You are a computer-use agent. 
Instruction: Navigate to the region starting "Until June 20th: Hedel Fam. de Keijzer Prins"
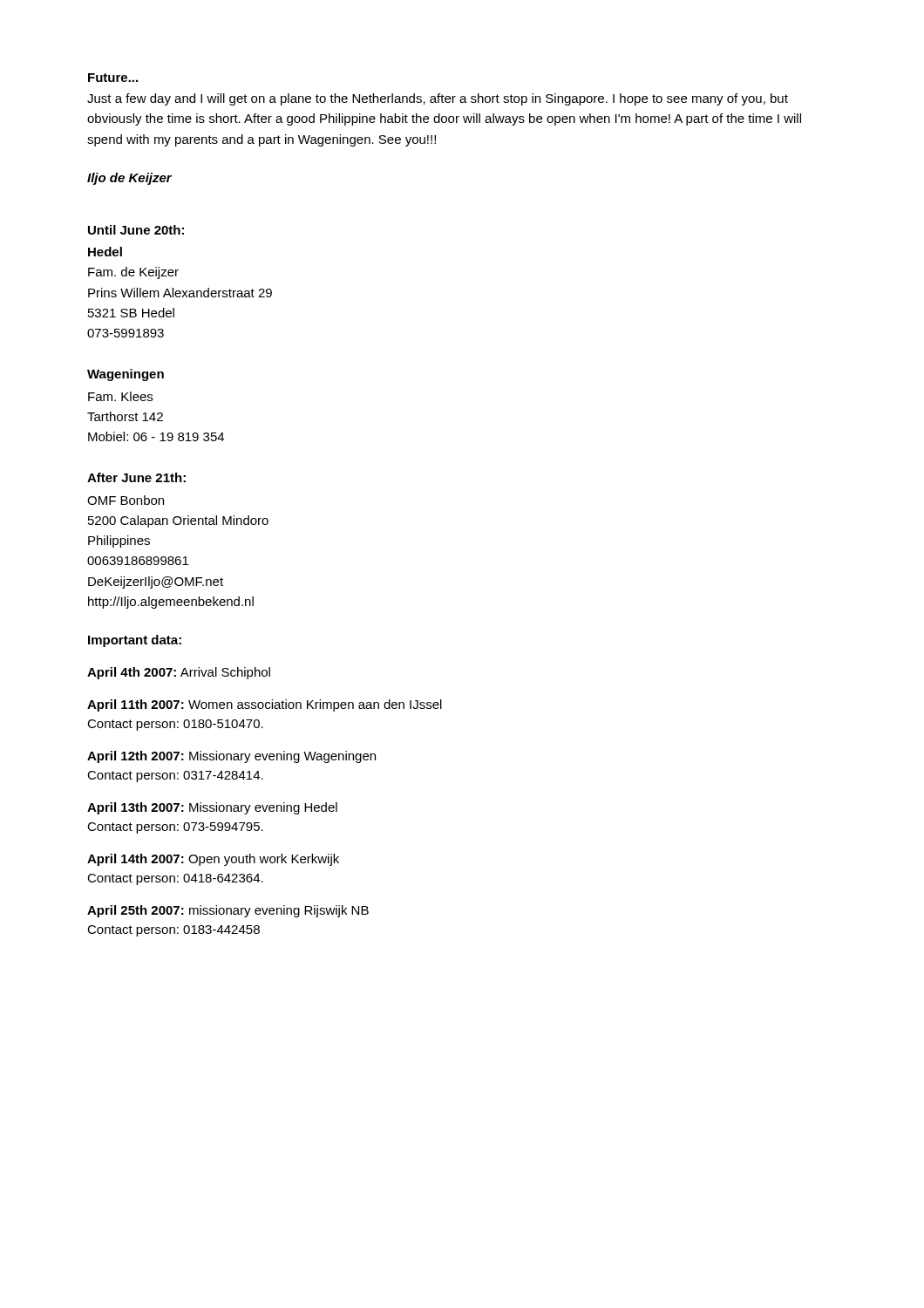tap(136, 230)
